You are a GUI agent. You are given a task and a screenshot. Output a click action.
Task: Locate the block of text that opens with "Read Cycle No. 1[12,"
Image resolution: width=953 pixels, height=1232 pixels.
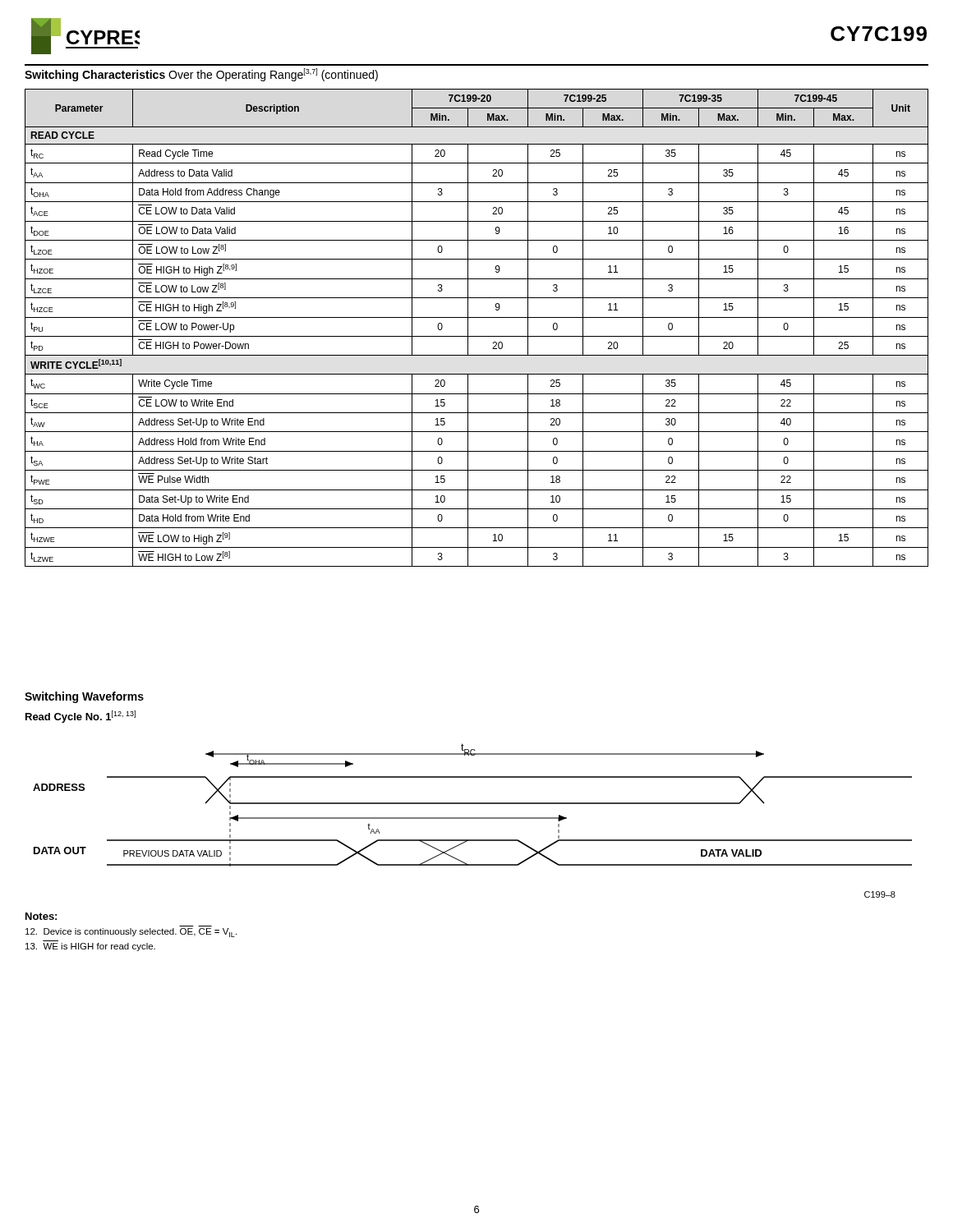click(x=80, y=716)
